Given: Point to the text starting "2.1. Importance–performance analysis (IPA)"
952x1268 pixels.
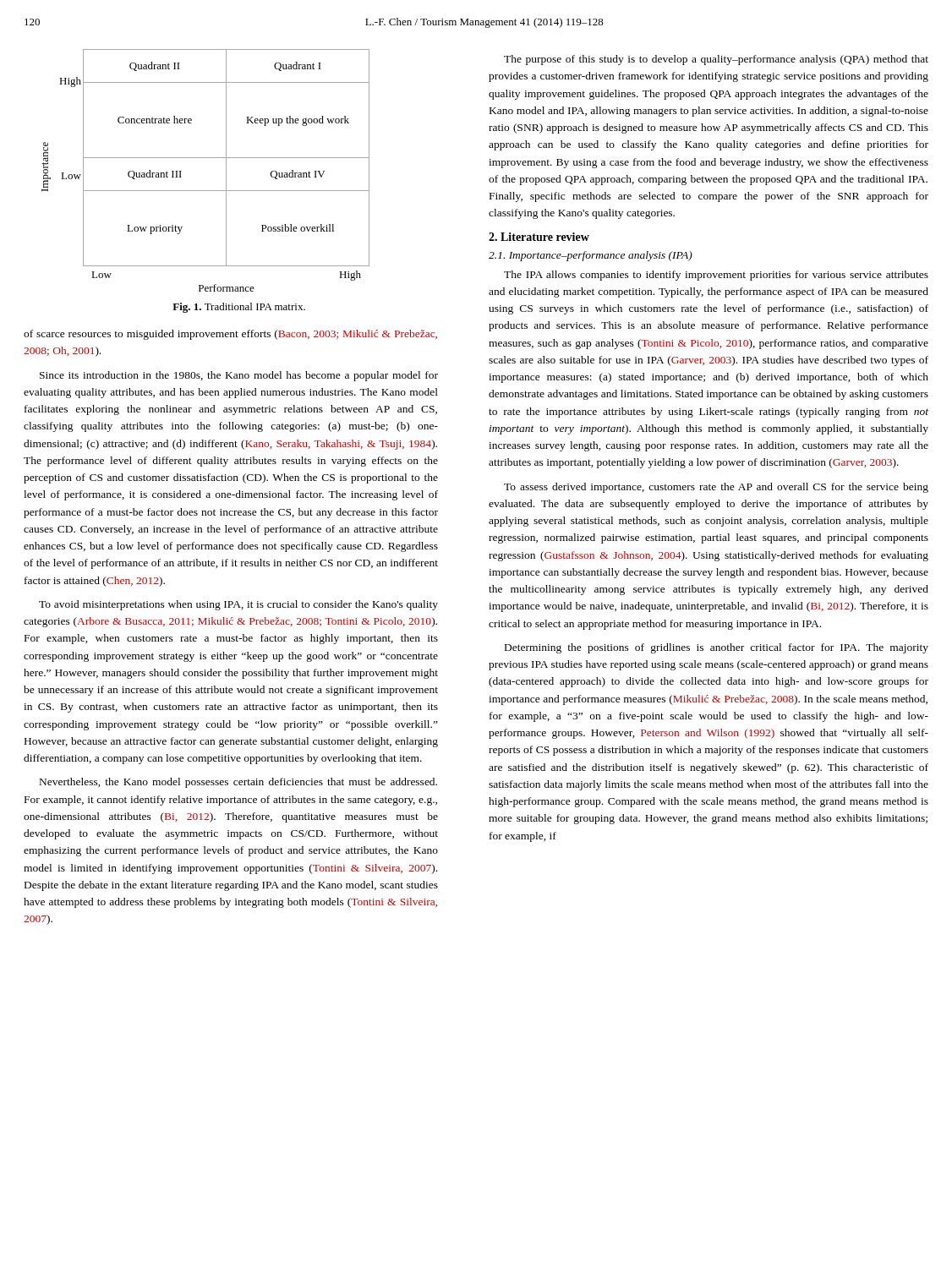Looking at the screenshot, I should [590, 254].
